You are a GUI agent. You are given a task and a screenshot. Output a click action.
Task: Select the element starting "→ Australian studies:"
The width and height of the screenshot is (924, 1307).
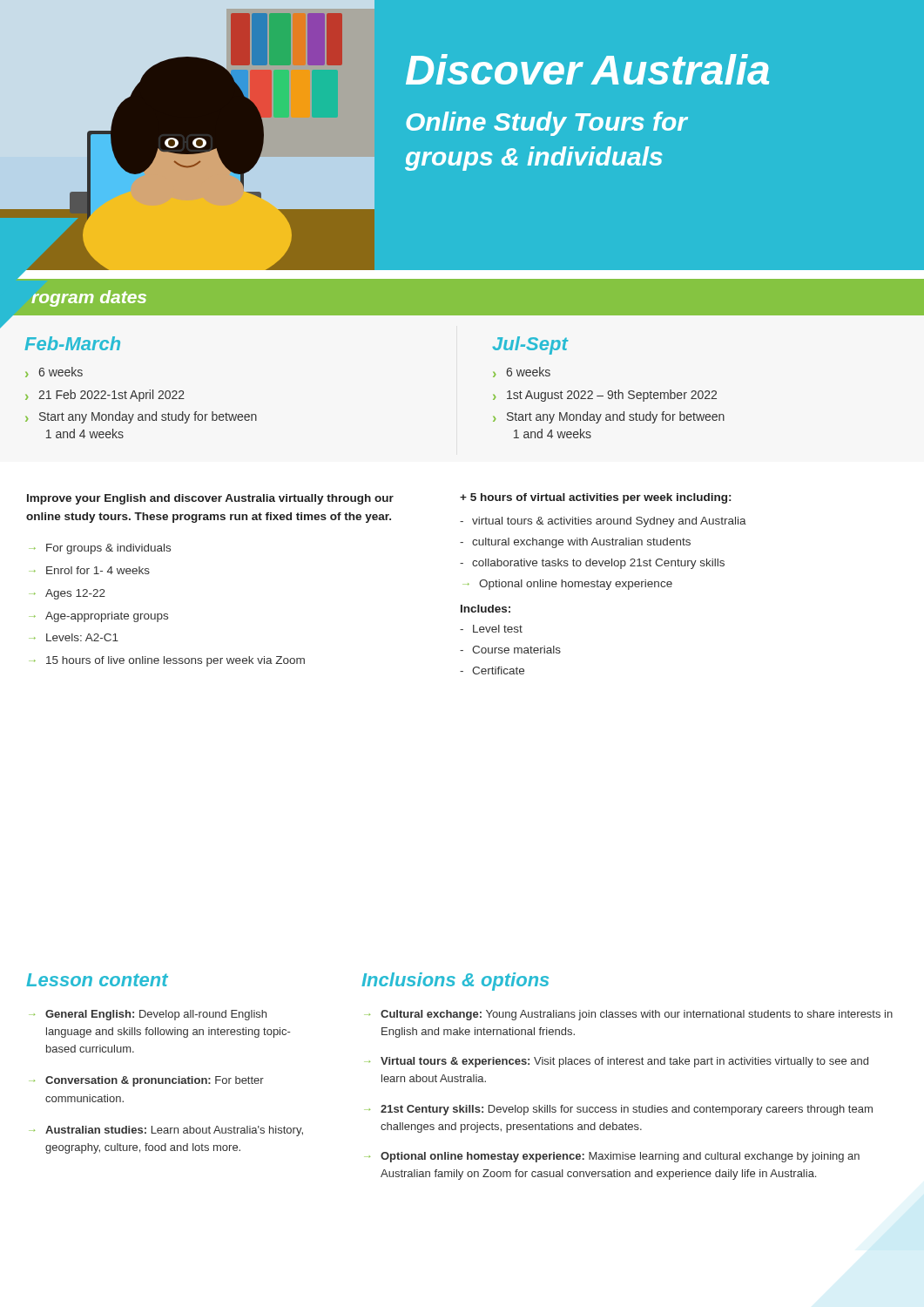tap(165, 1137)
